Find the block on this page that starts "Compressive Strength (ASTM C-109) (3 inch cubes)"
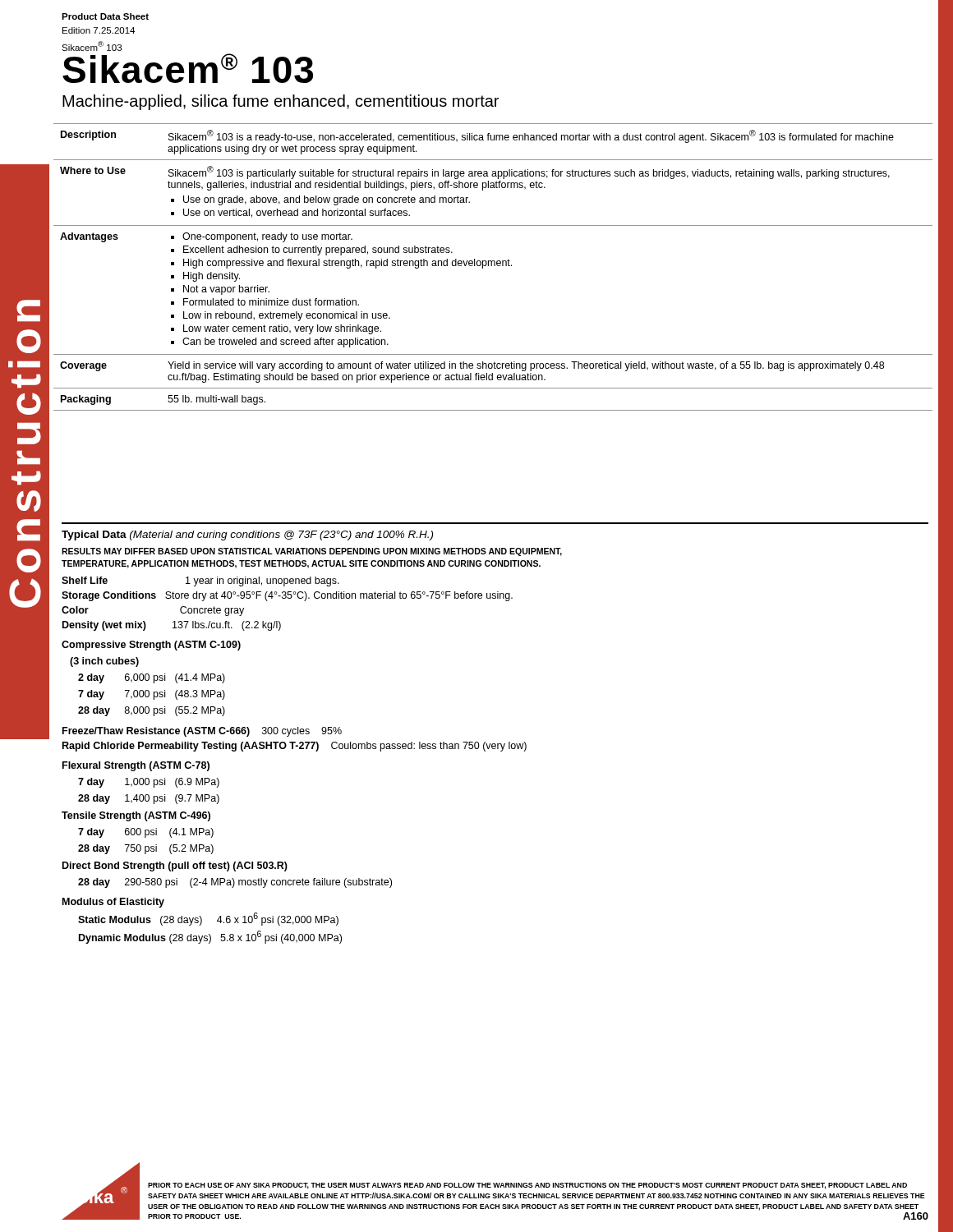 point(151,678)
